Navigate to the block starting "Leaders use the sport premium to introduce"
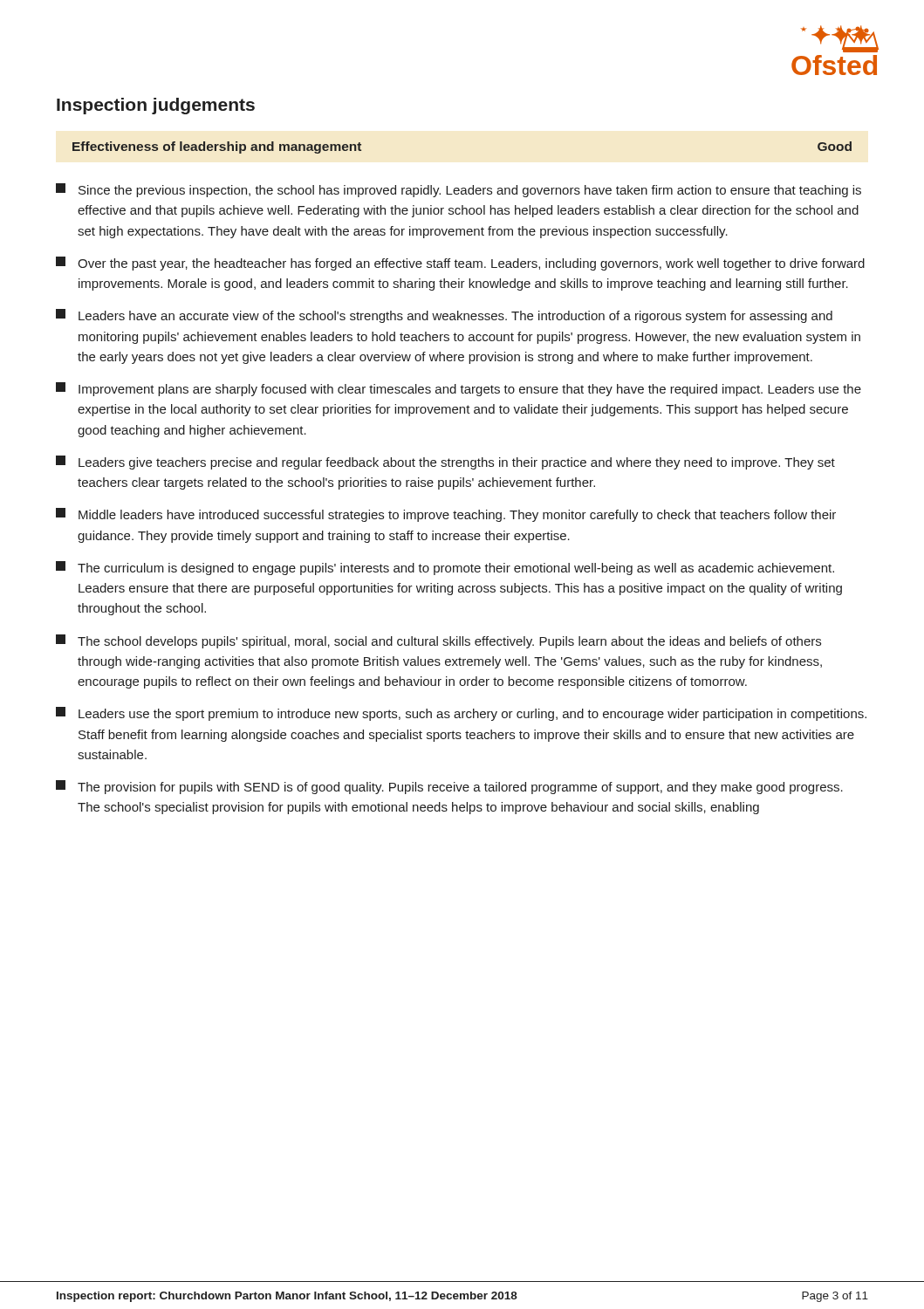Viewport: 924px width, 1309px height. 462,734
